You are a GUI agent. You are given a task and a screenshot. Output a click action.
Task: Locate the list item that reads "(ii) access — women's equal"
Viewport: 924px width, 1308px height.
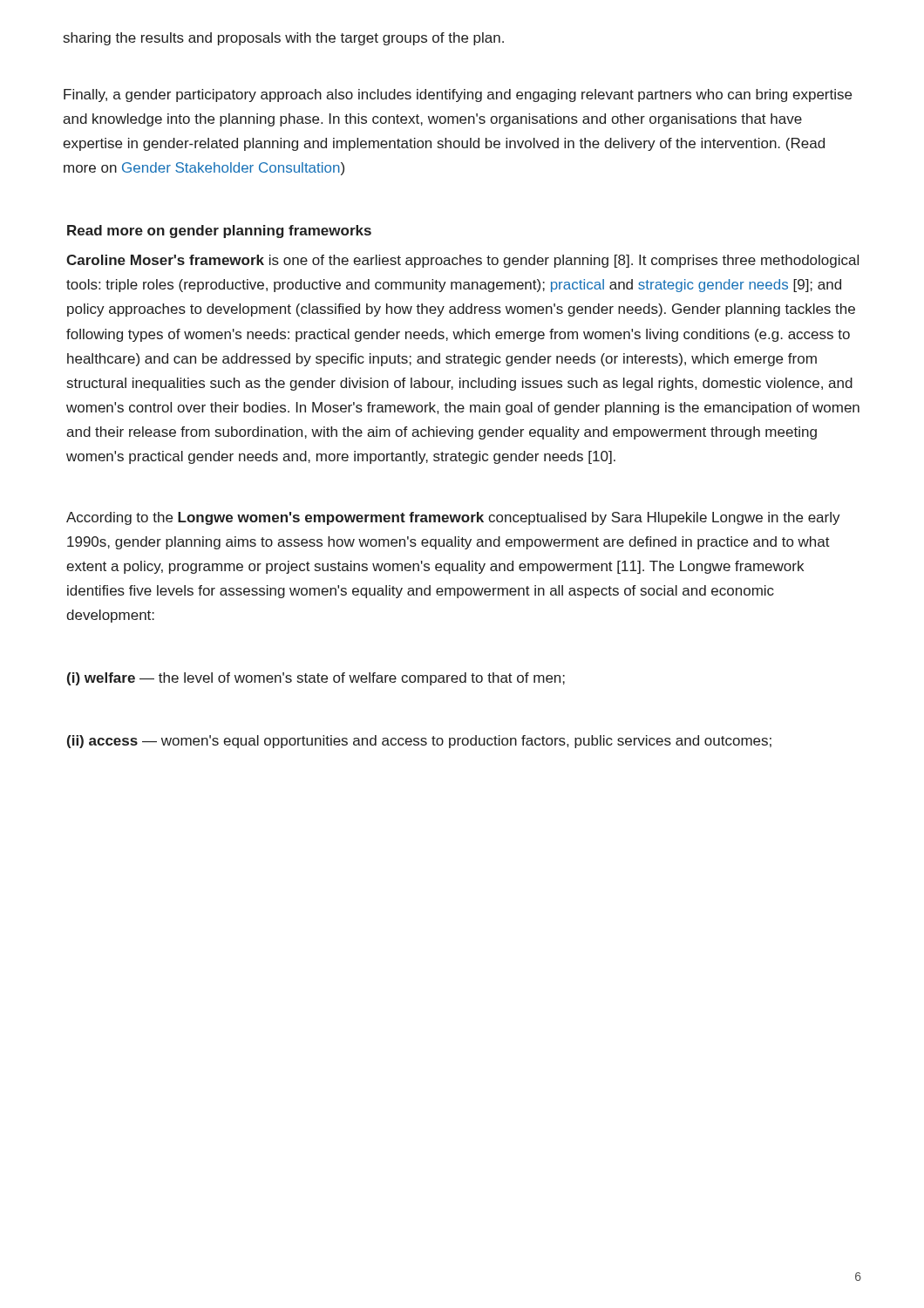coord(419,741)
